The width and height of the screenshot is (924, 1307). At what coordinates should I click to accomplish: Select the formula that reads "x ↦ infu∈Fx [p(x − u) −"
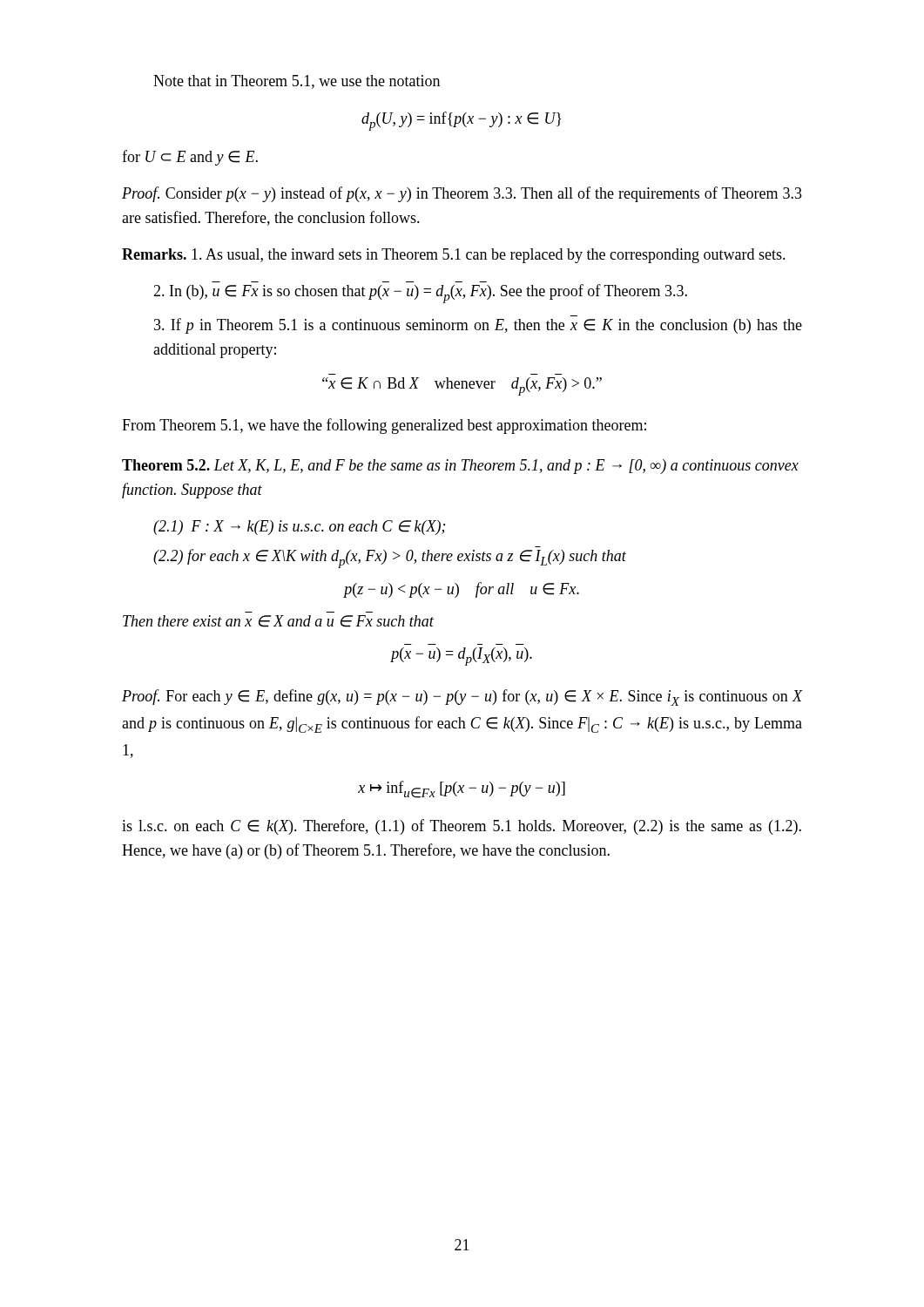point(462,789)
